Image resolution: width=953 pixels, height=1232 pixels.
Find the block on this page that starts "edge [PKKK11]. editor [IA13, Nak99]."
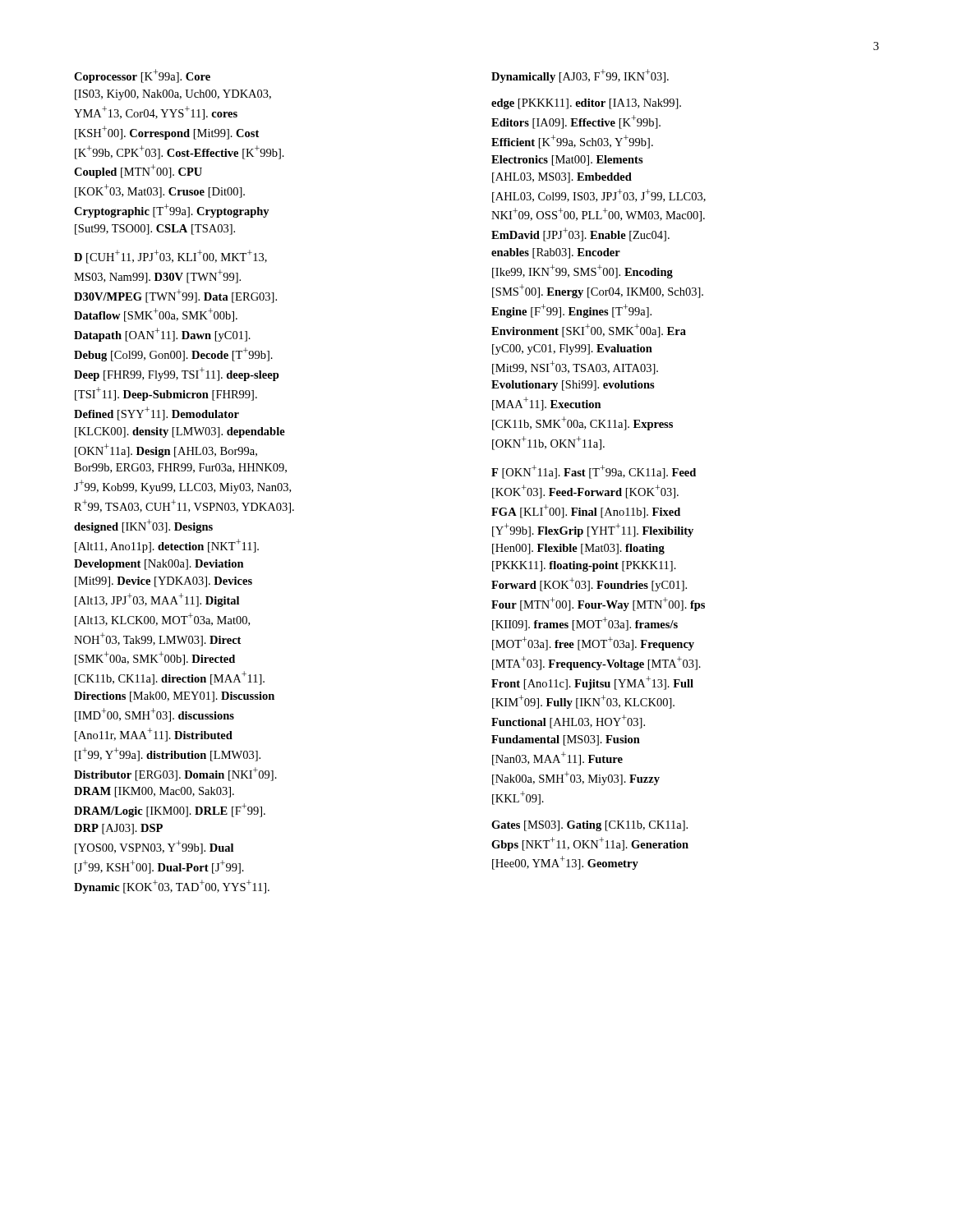coord(586,104)
